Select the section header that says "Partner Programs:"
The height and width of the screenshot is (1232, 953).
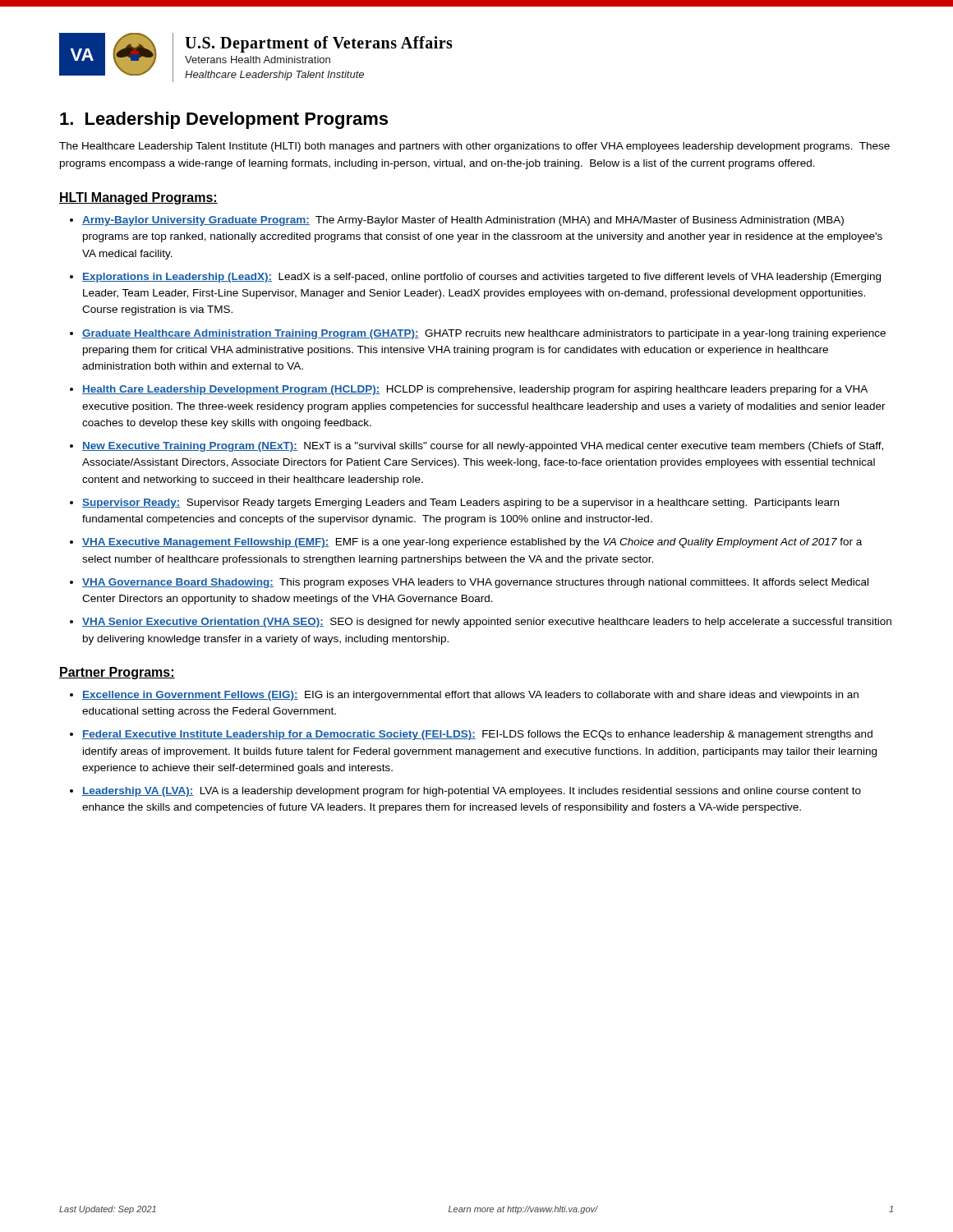pos(117,672)
